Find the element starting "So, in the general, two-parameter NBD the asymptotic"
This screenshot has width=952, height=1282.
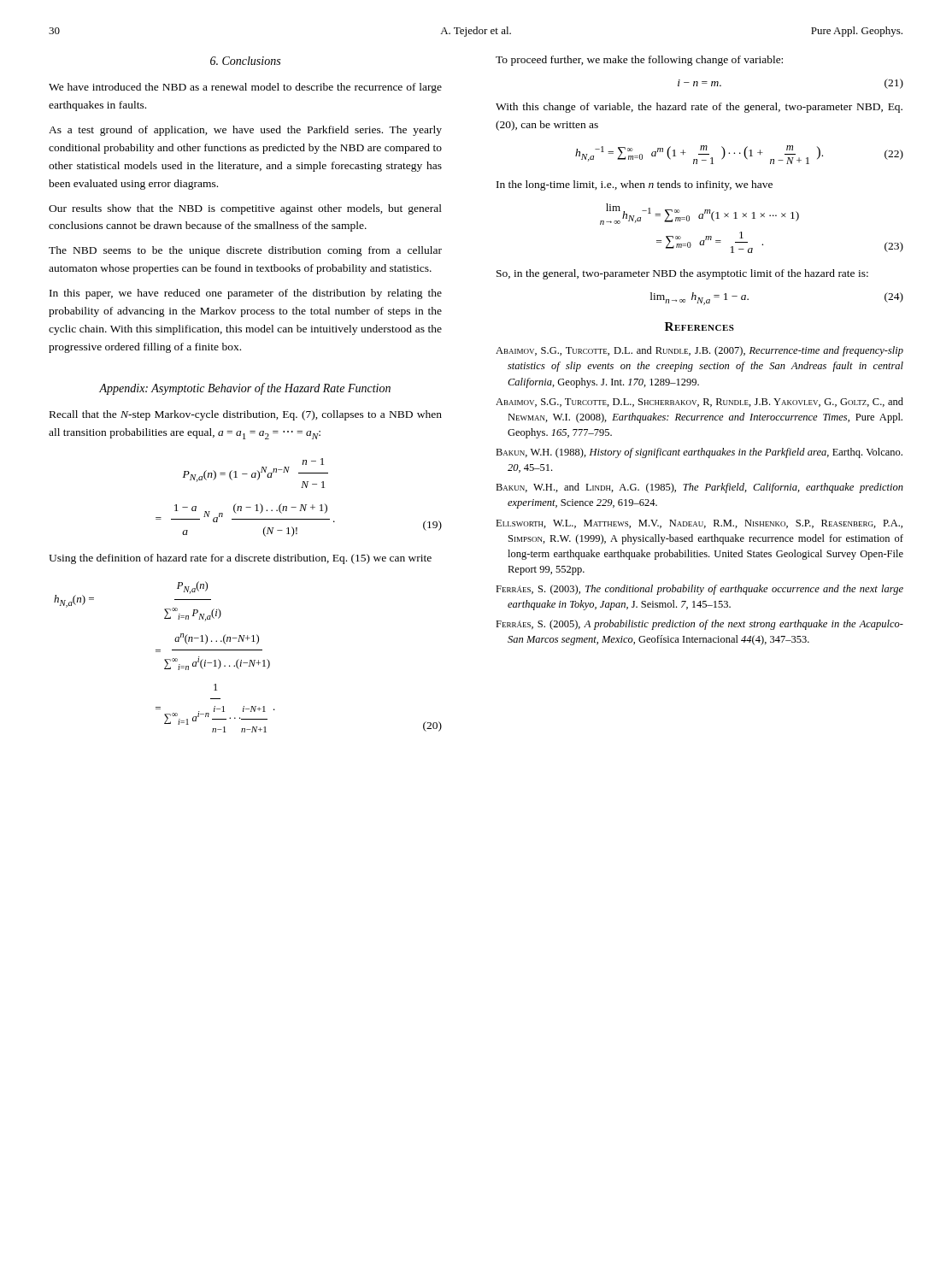click(x=682, y=273)
